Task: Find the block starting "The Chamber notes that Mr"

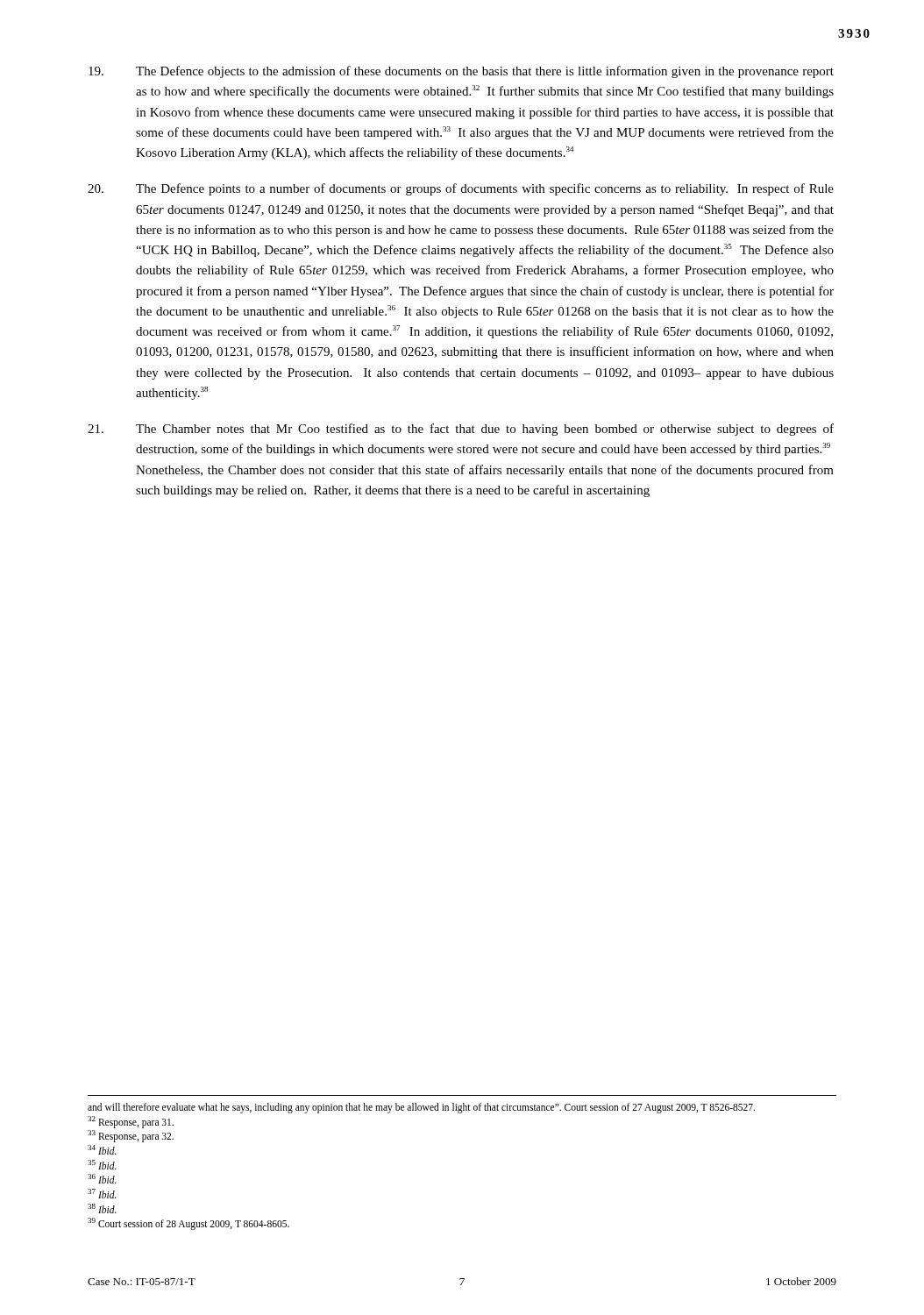Action: 461,460
